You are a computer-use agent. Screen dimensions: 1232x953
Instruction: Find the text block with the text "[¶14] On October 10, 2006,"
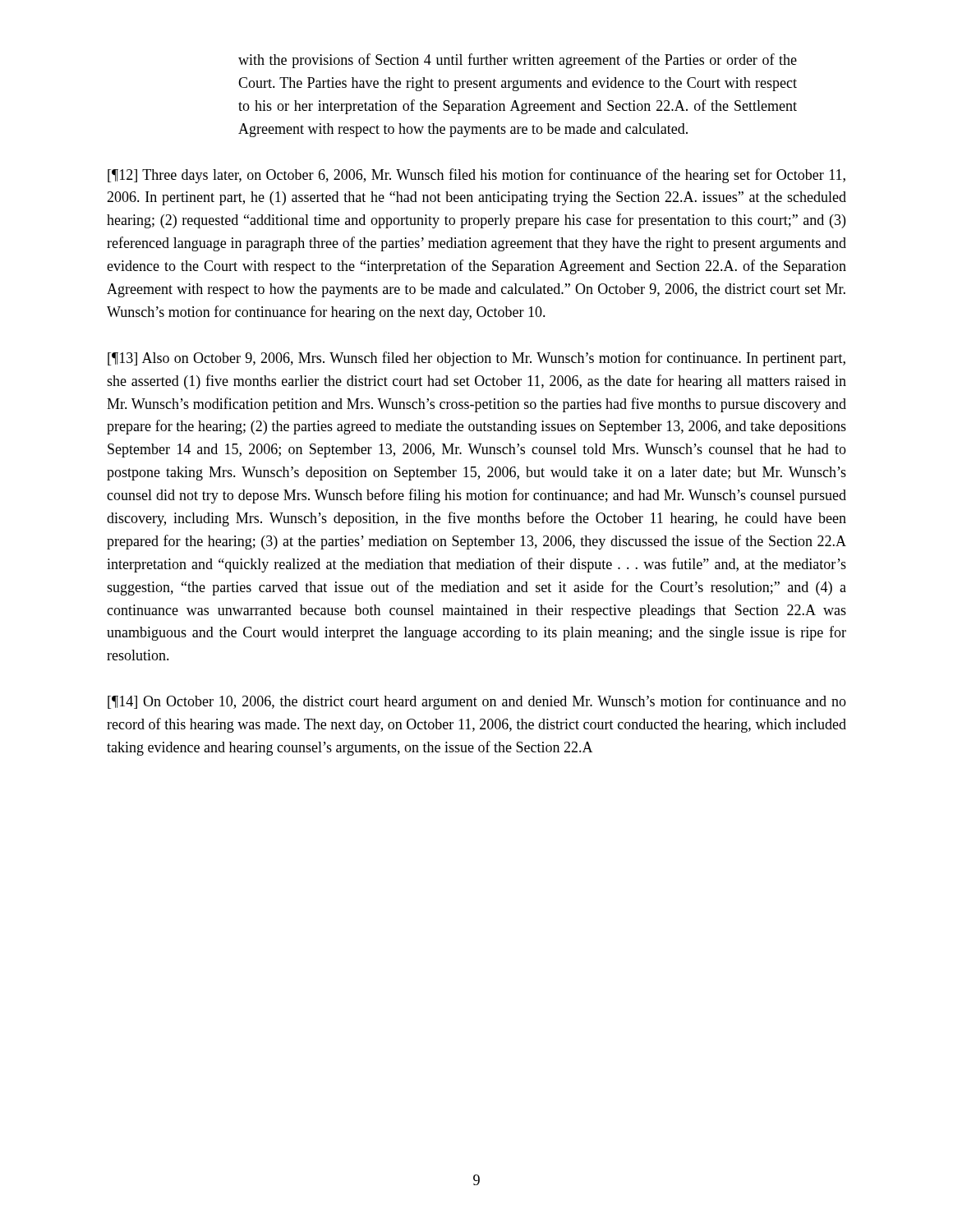point(476,725)
